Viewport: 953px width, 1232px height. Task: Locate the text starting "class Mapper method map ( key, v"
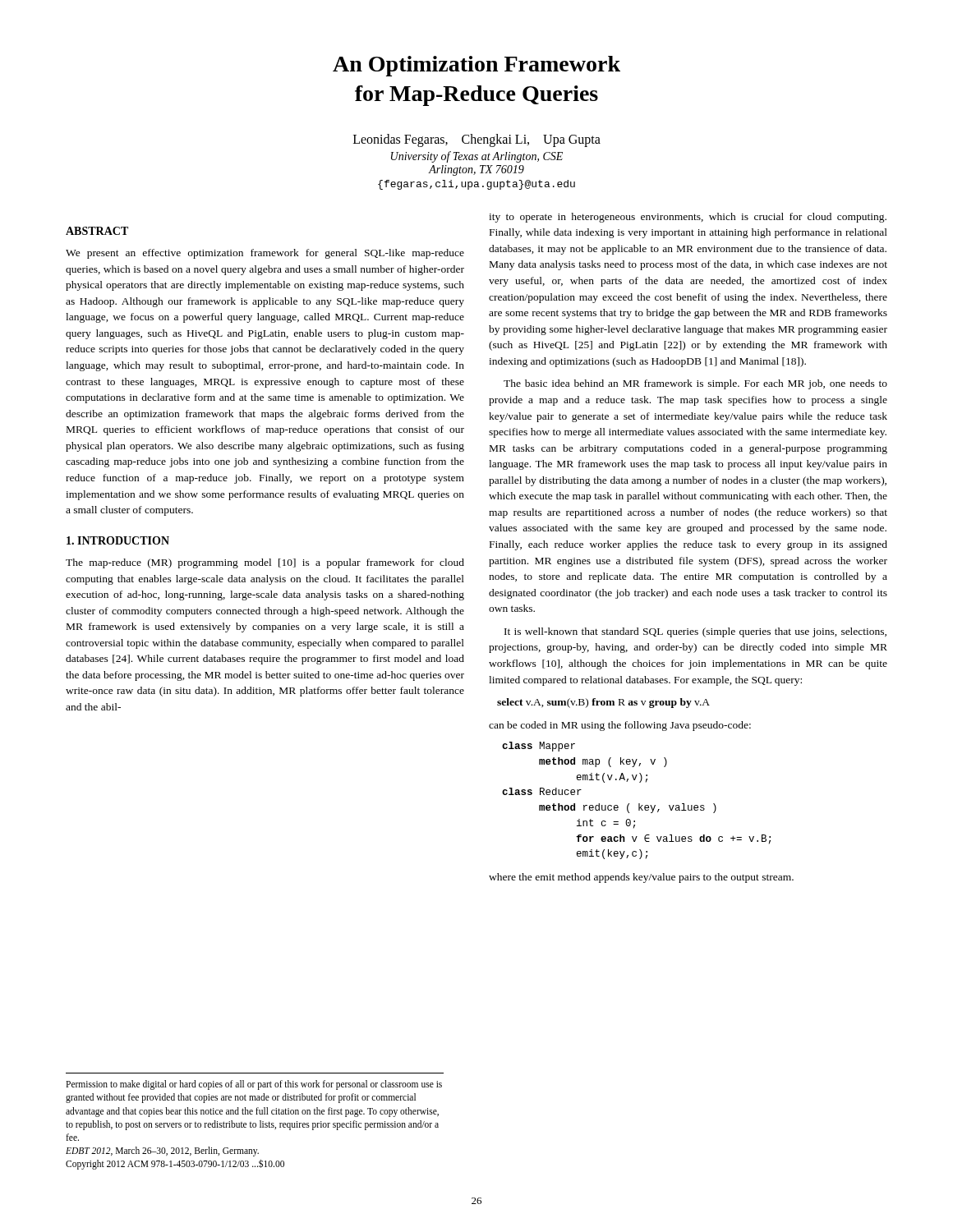[x=638, y=801]
